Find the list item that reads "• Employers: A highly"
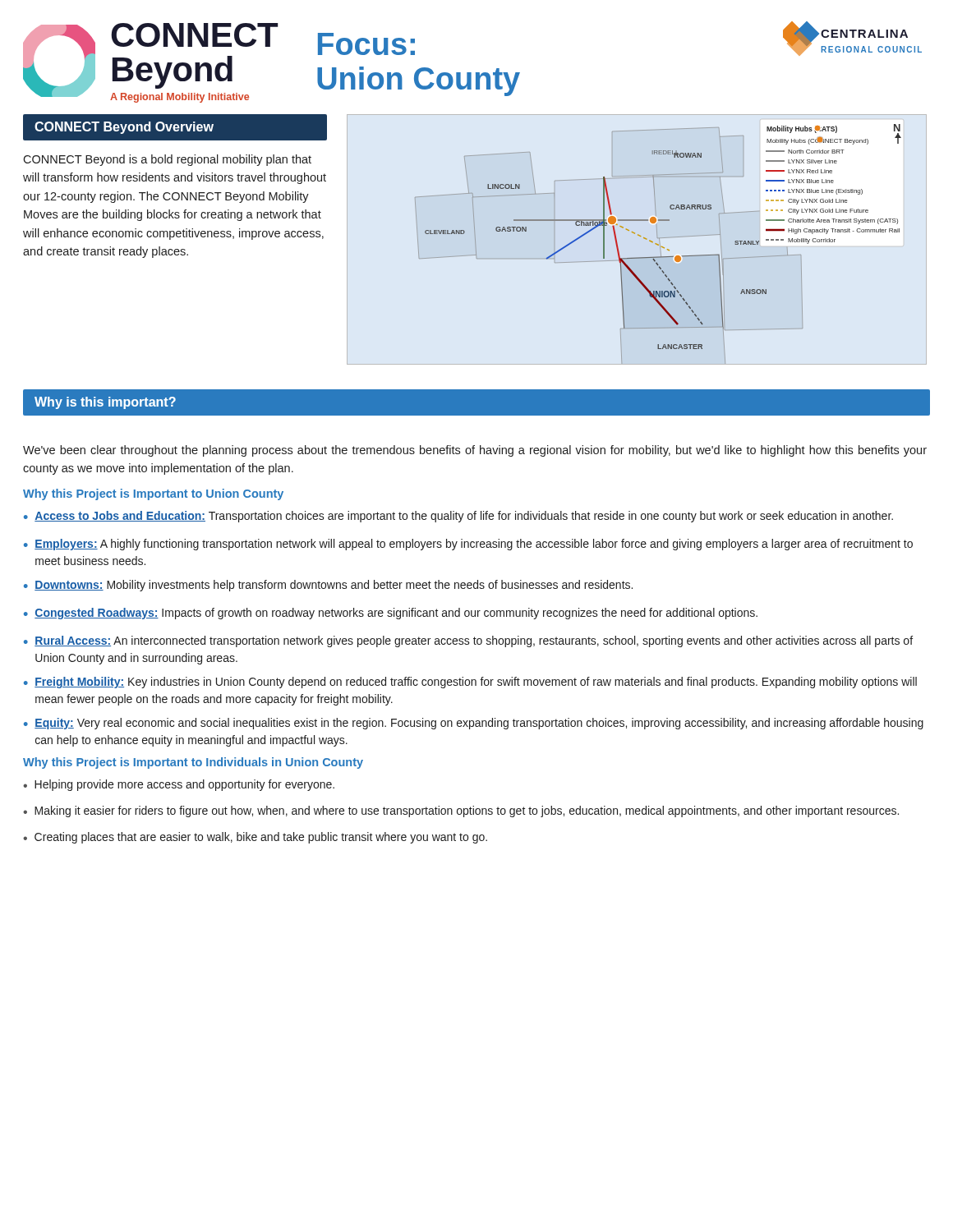 tap(475, 553)
